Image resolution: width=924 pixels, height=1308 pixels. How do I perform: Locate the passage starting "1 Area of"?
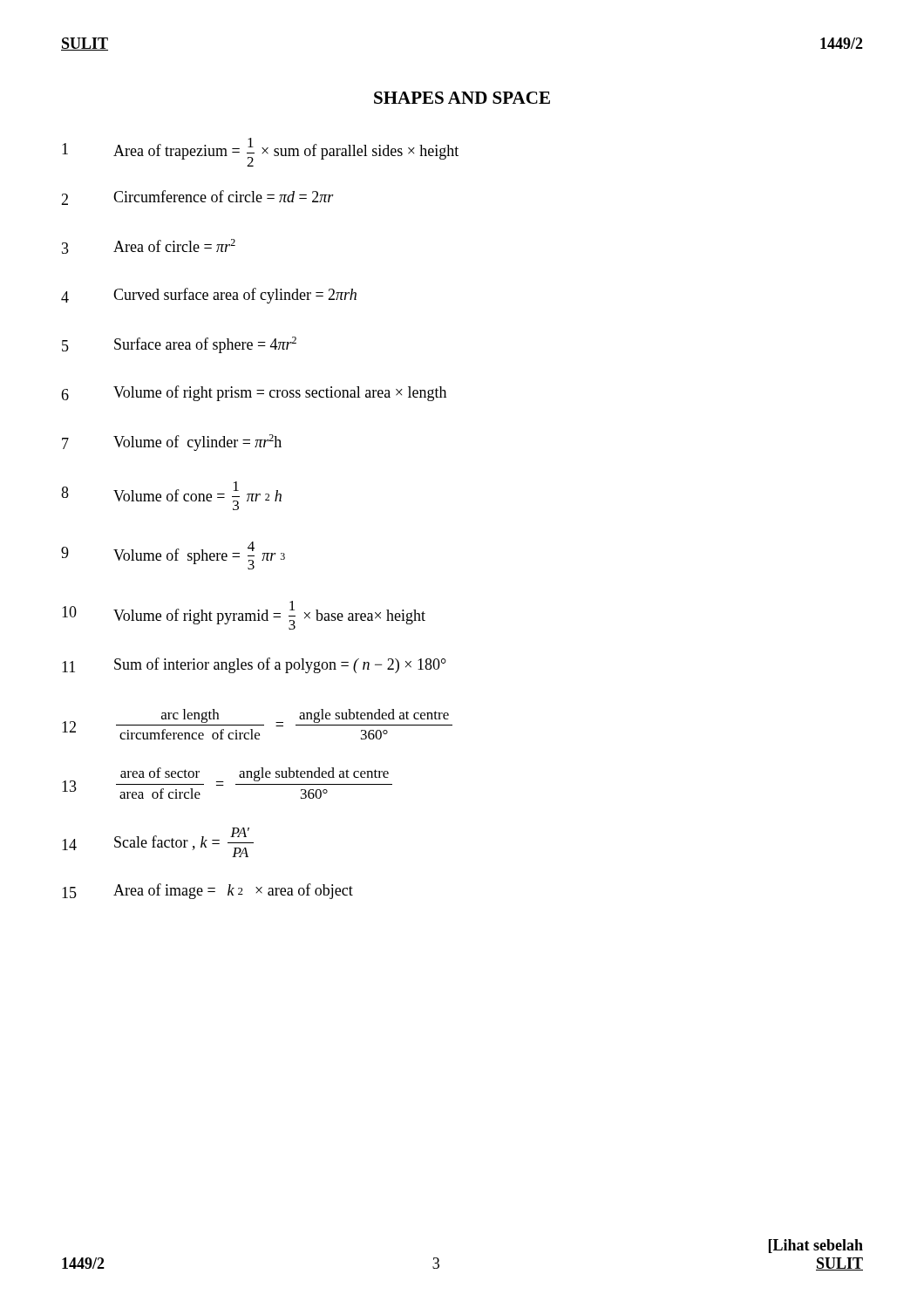pos(462,153)
